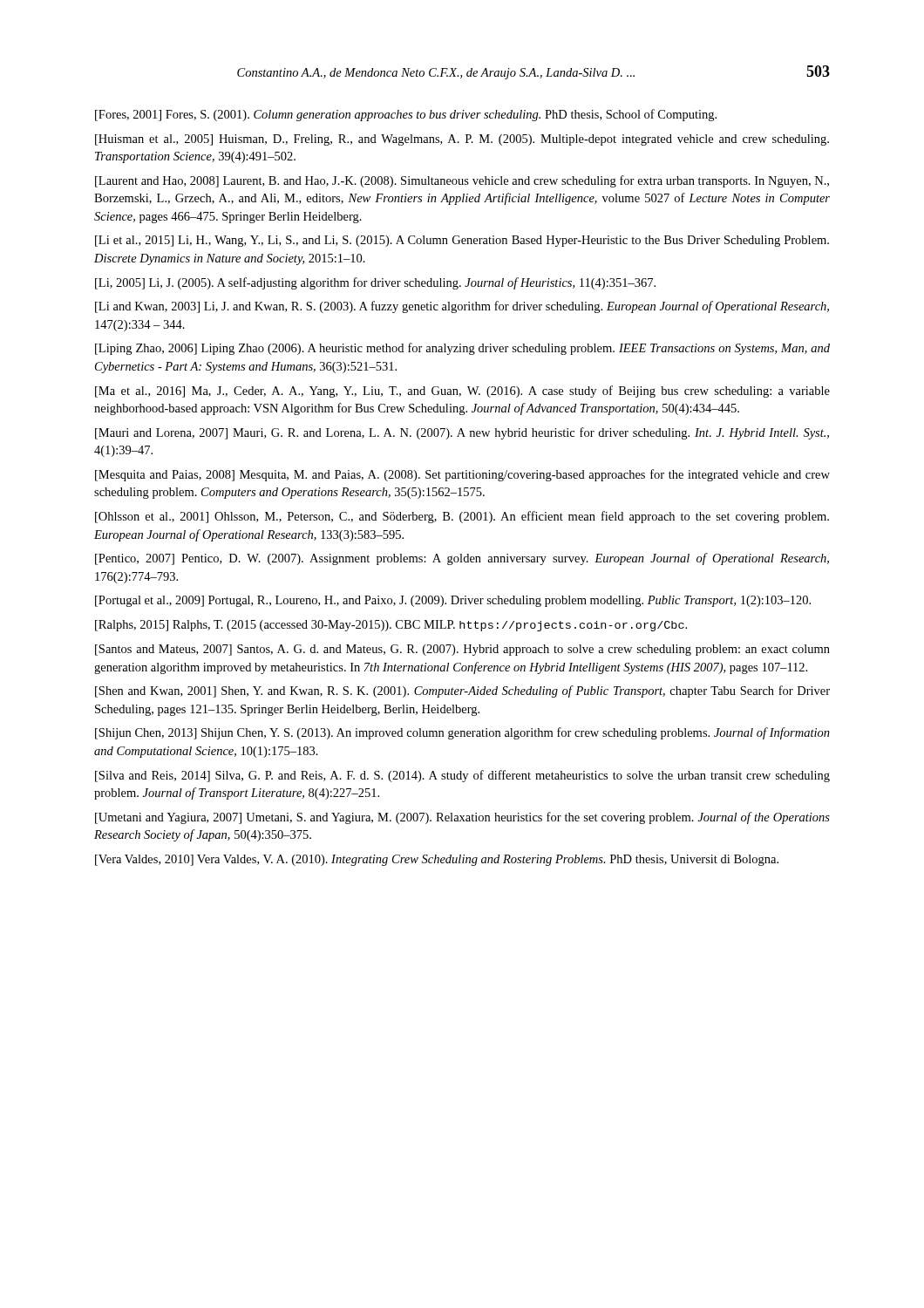924x1308 pixels.
Task: Locate the block of text that opens with "[Mesquita and Paias, 2008] Mesquita, M. and Paias,"
Action: point(462,483)
